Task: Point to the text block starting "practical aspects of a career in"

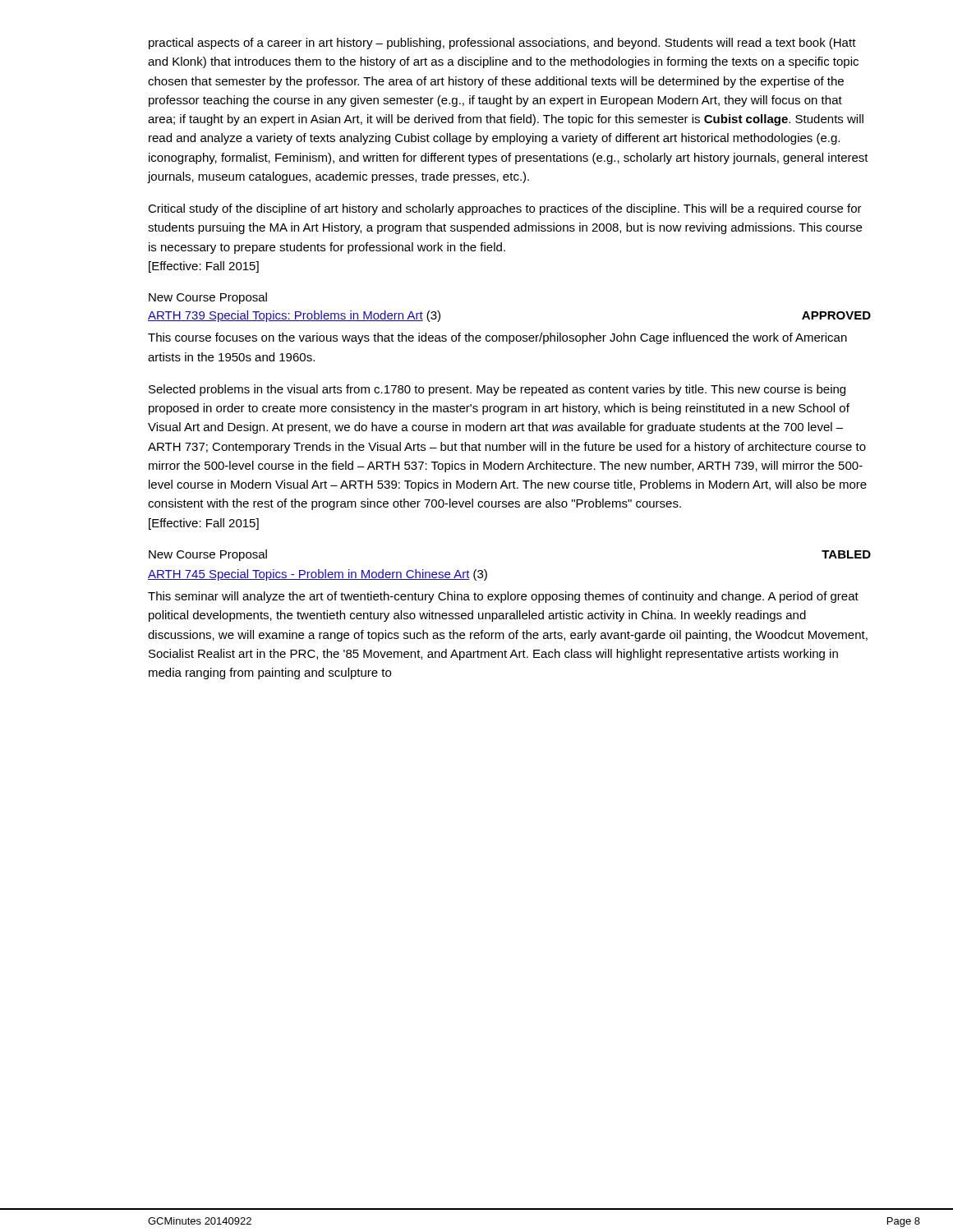Action: 508,109
